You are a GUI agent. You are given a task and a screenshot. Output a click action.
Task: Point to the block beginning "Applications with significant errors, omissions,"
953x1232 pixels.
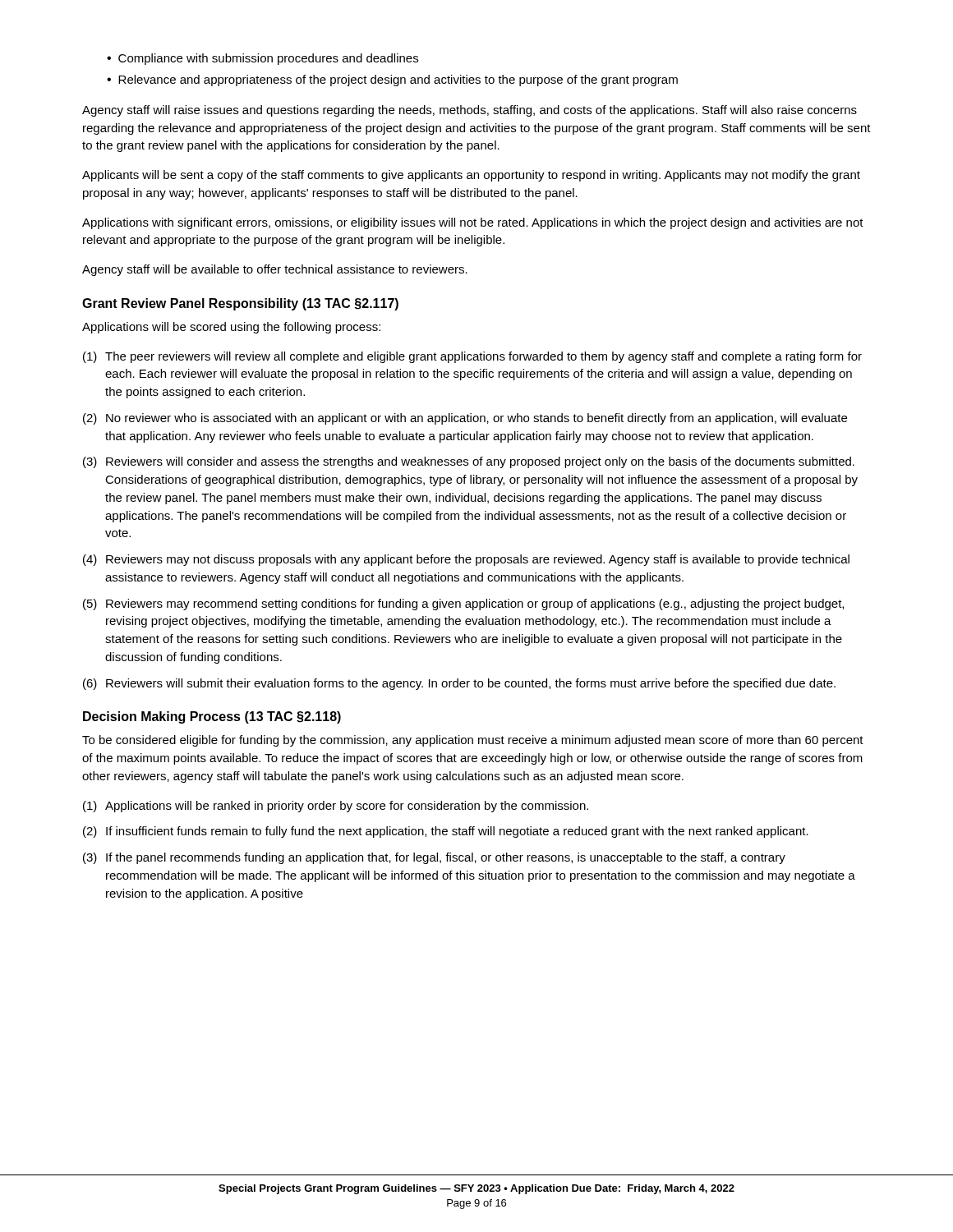pyautogui.click(x=473, y=231)
